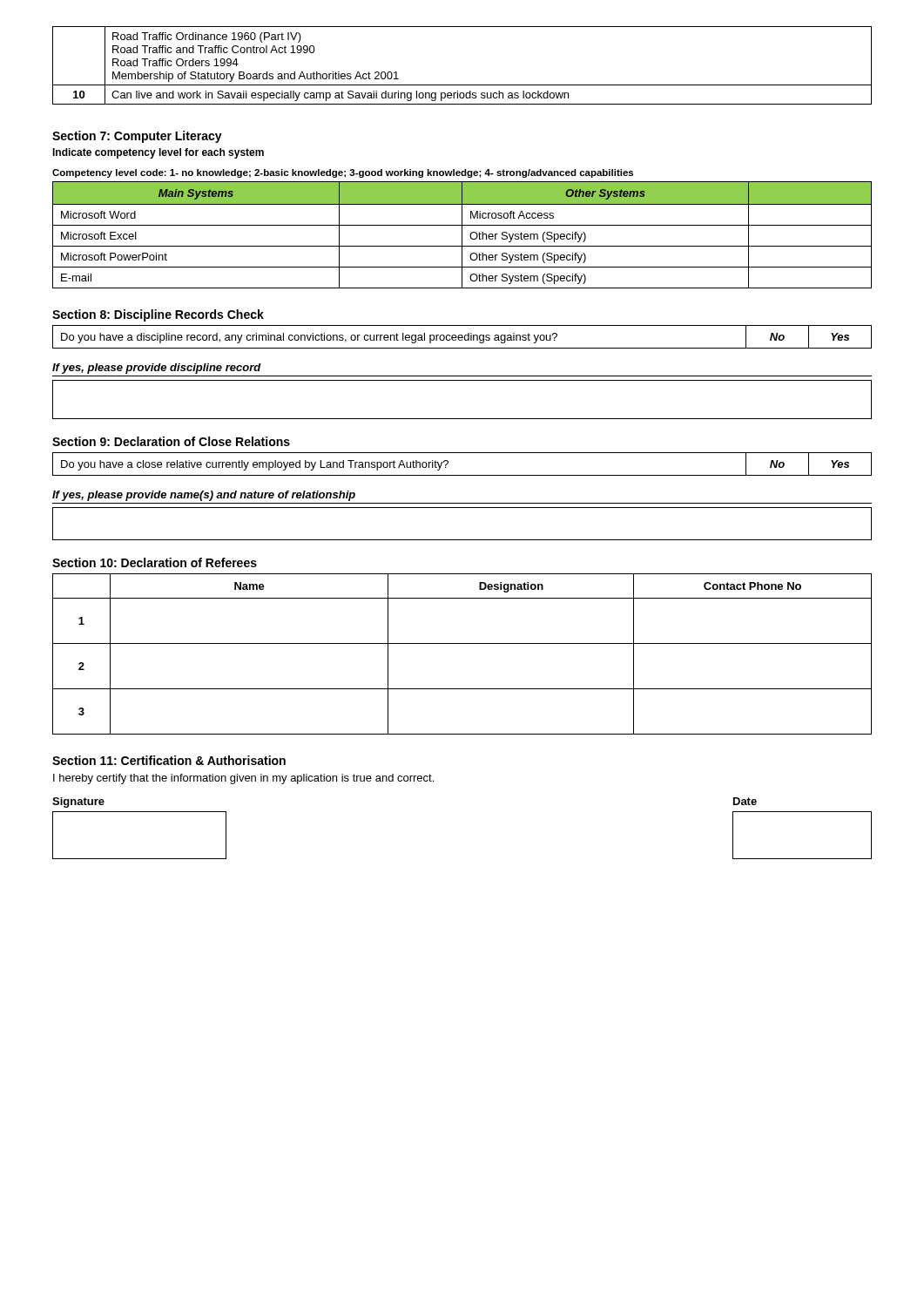Viewport: 924px width, 1307px height.
Task: Click on the table containing "Do you have a discipline"
Action: (462, 337)
